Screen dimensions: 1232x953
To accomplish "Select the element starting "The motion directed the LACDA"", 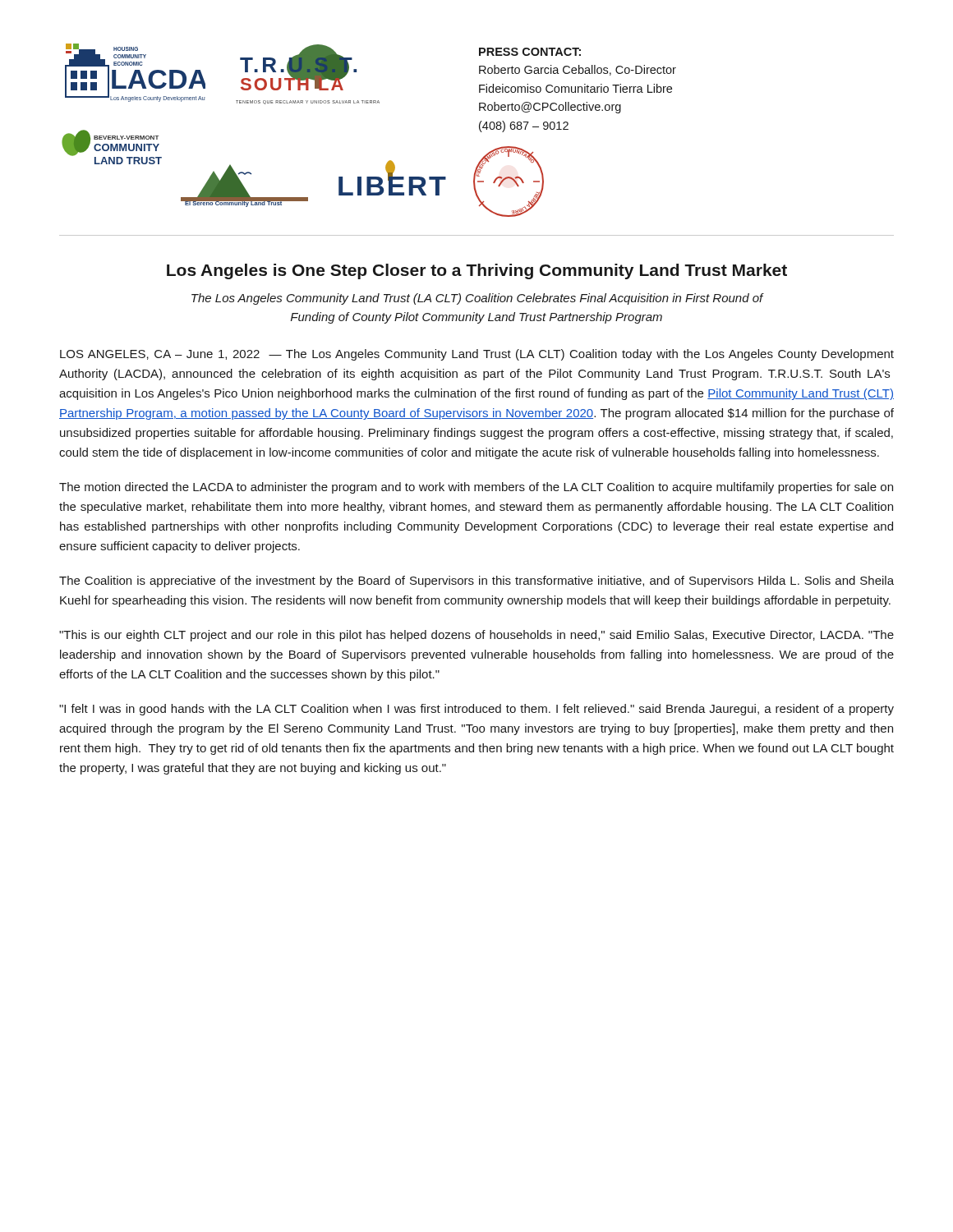I will pos(476,516).
